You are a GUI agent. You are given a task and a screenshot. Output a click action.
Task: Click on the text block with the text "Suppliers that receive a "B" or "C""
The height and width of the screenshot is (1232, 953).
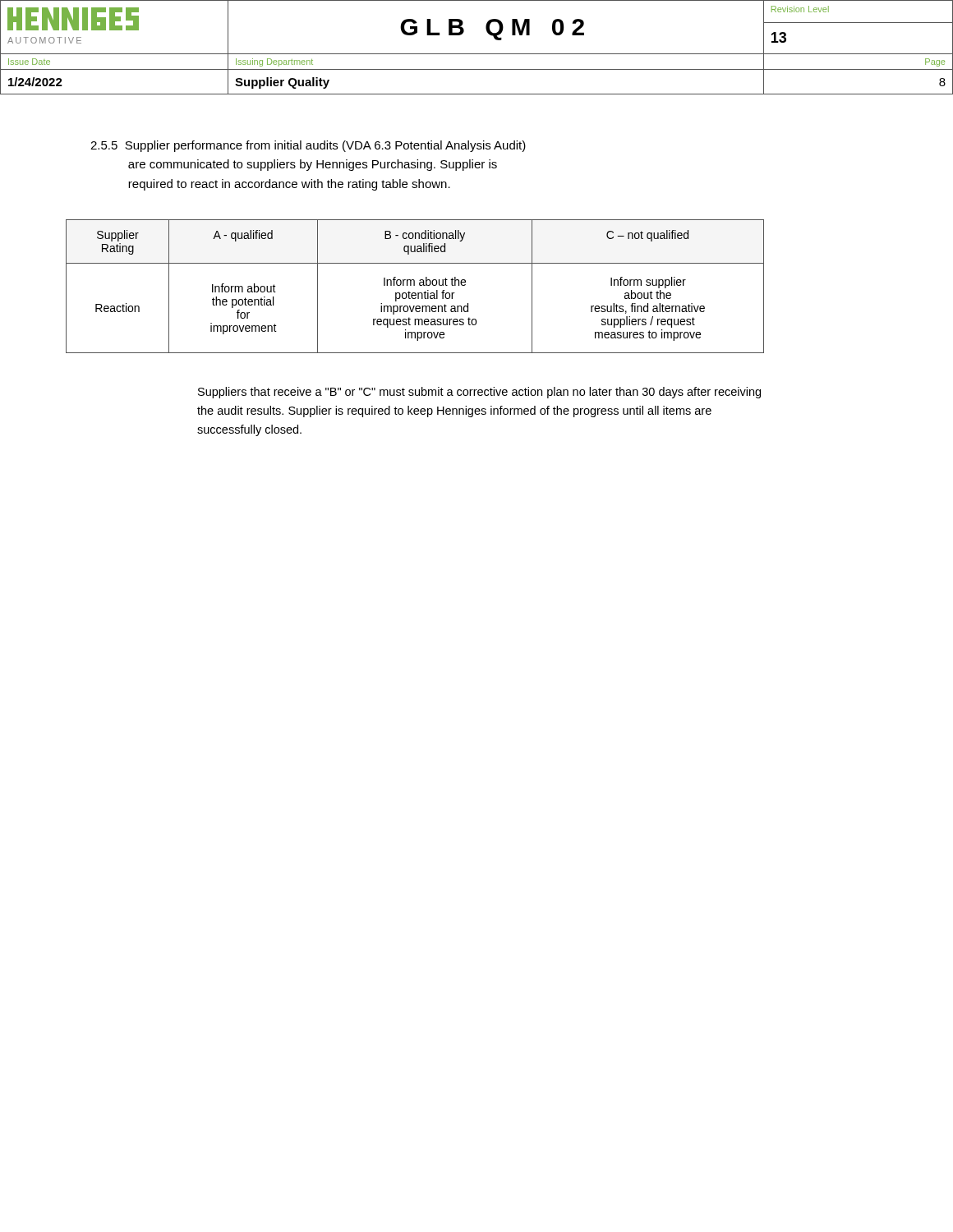click(479, 411)
